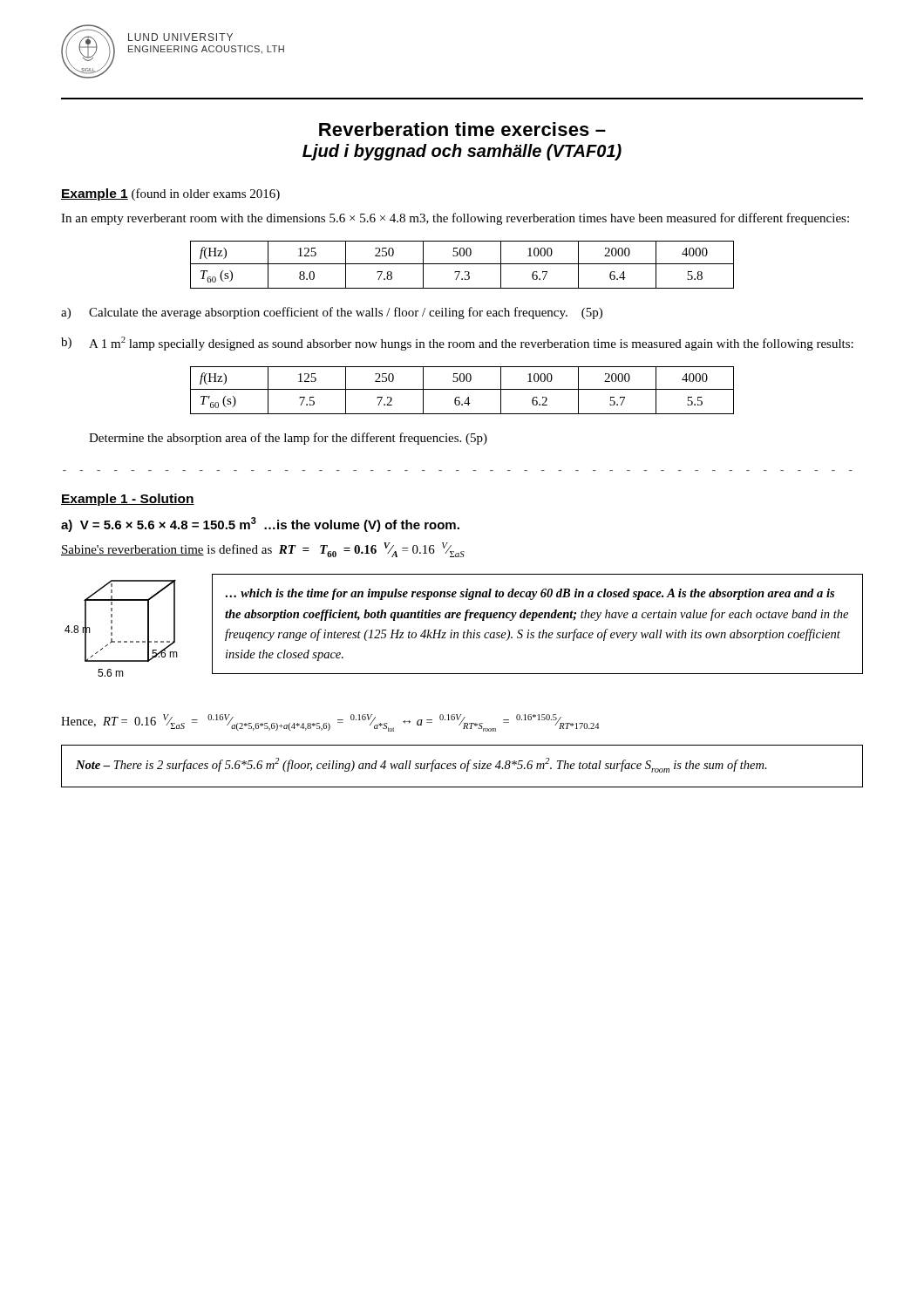Viewport: 924px width, 1308px height.
Task: Locate the region starting "a) V = 5.6 × 5.6 ×"
Action: [x=261, y=524]
